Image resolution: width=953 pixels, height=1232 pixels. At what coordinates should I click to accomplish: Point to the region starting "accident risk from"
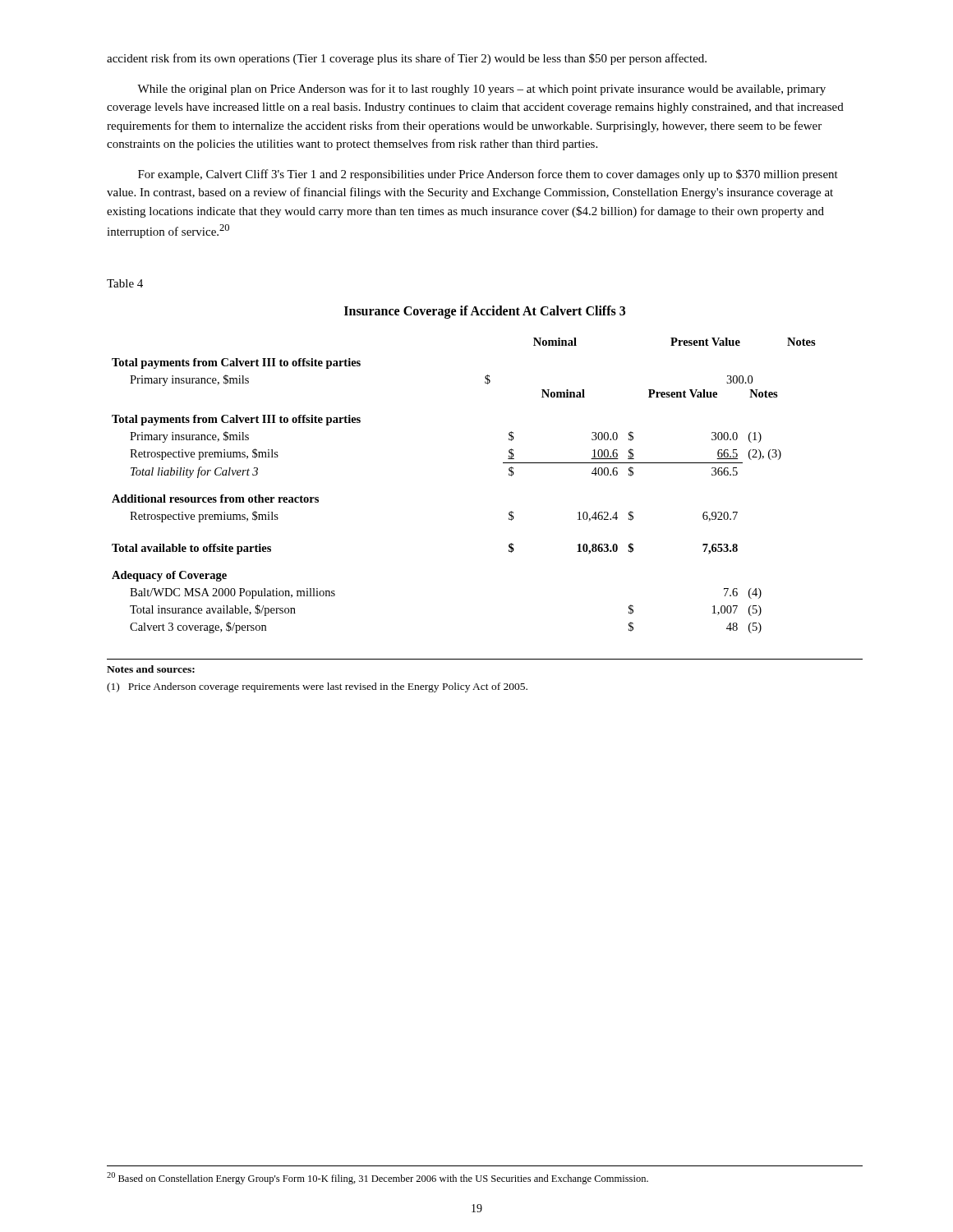pyautogui.click(x=485, y=59)
